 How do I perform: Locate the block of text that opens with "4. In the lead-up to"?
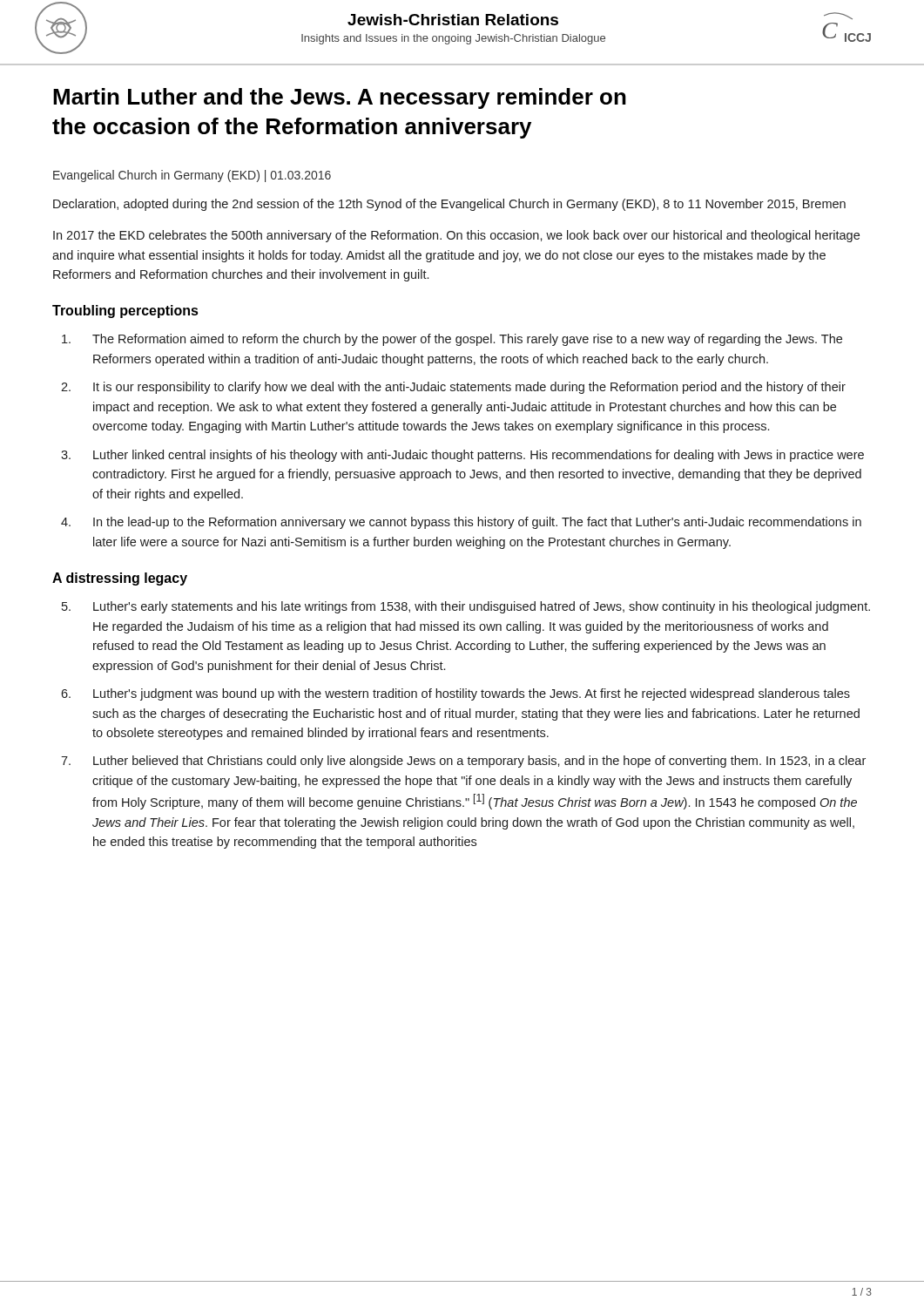[x=462, y=532]
